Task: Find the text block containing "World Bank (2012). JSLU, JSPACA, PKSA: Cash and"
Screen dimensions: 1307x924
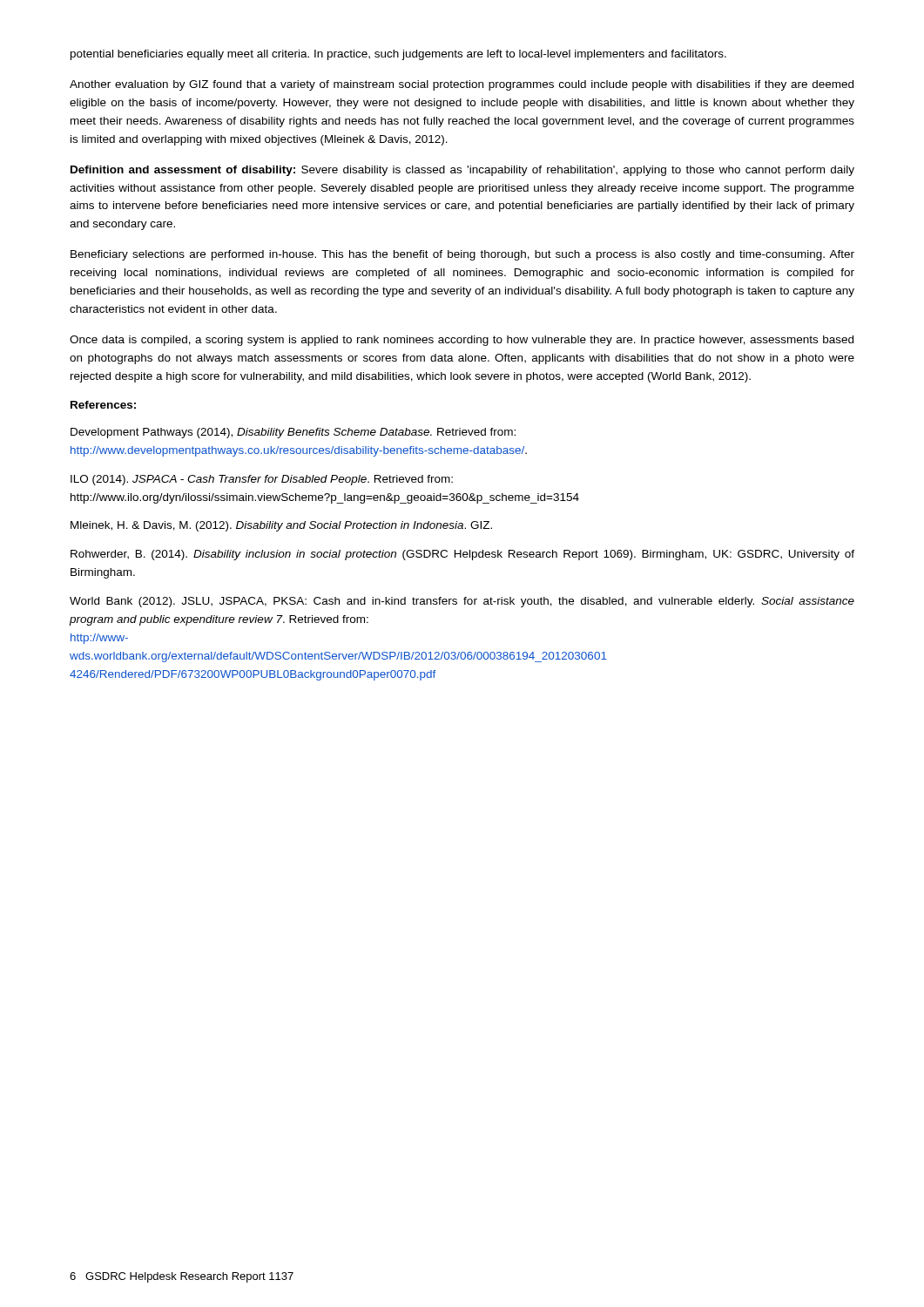Action: click(462, 602)
